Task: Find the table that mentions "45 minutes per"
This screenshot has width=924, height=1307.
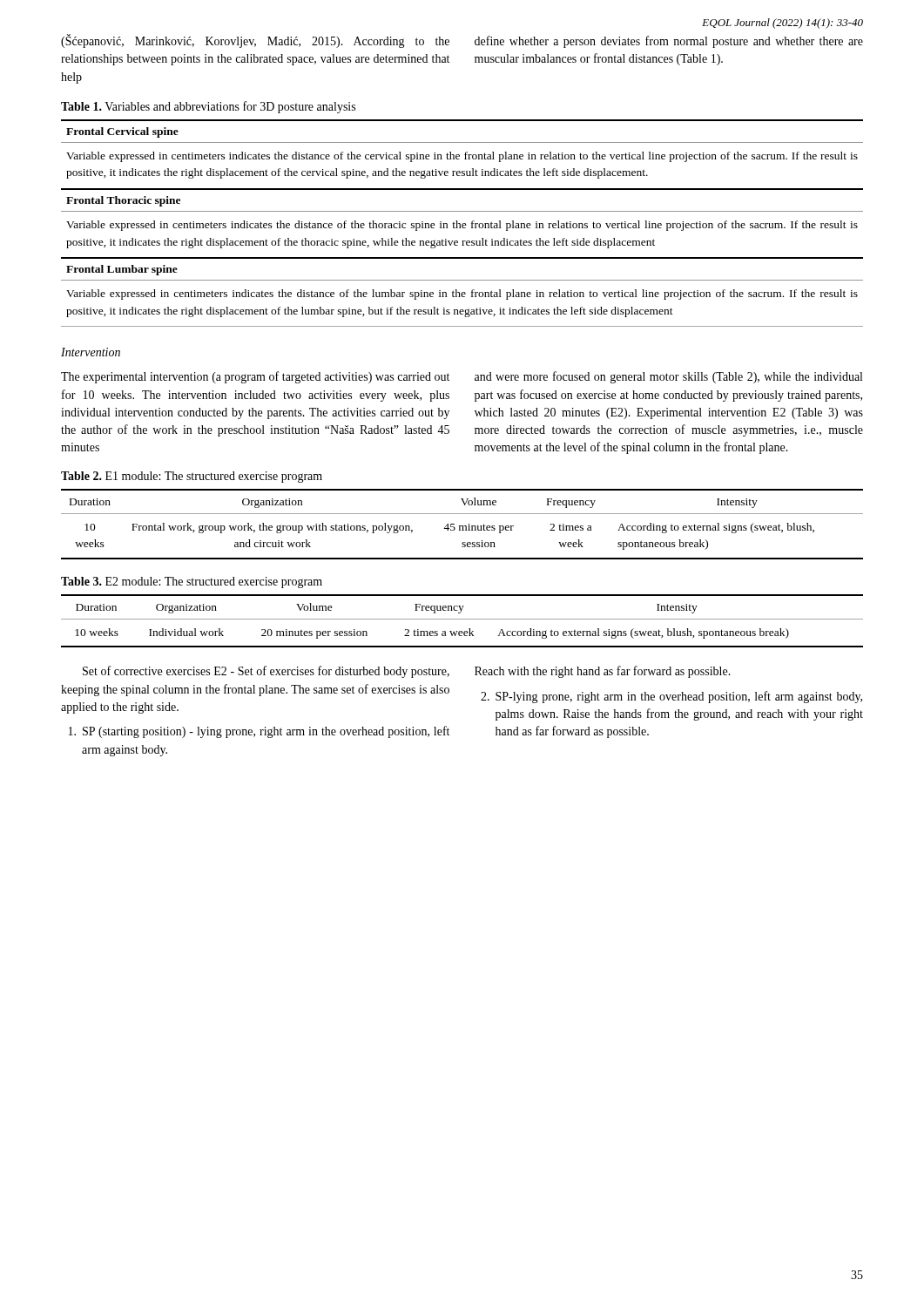Action: (x=462, y=524)
